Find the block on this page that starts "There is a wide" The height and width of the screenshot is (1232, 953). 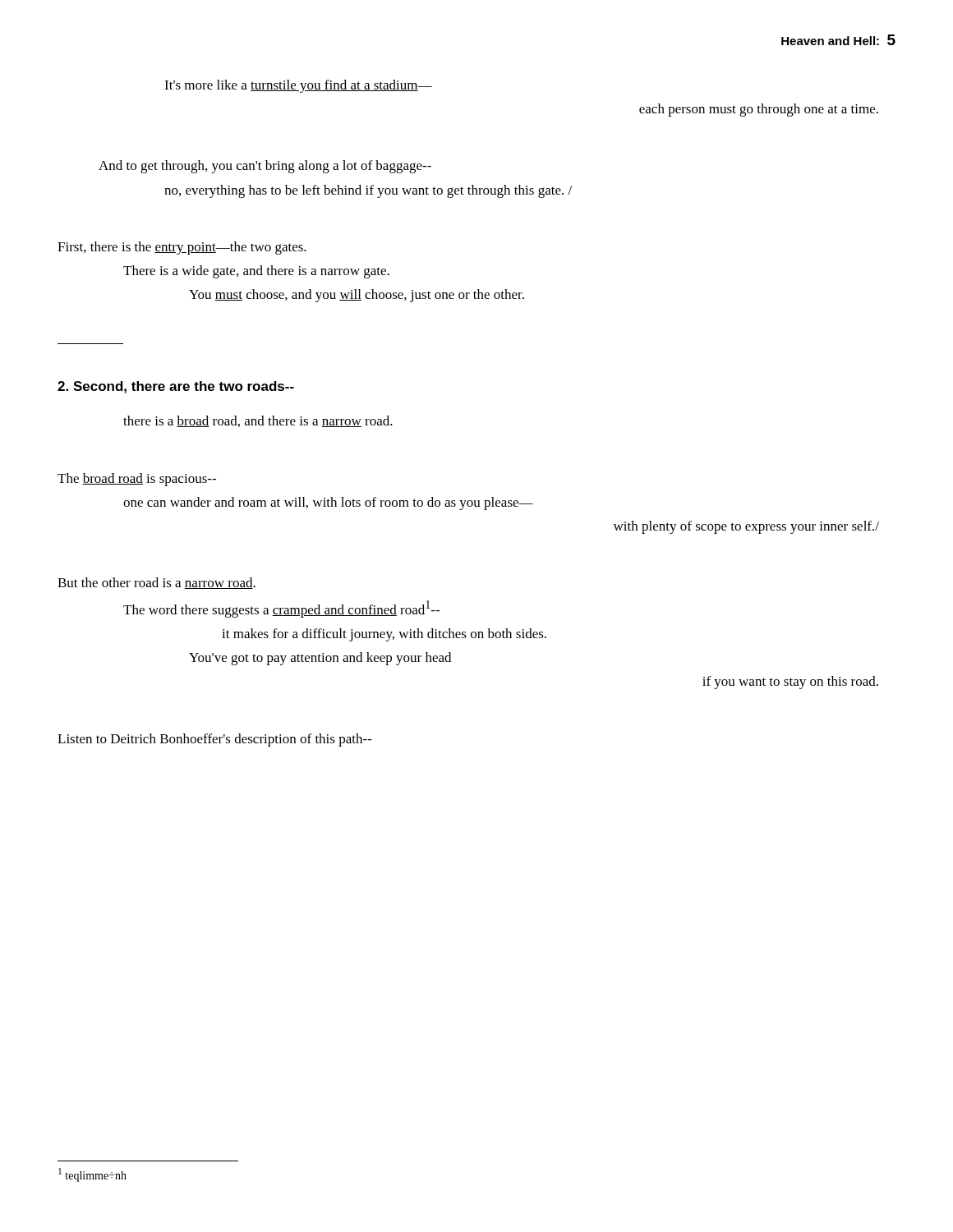tap(257, 271)
